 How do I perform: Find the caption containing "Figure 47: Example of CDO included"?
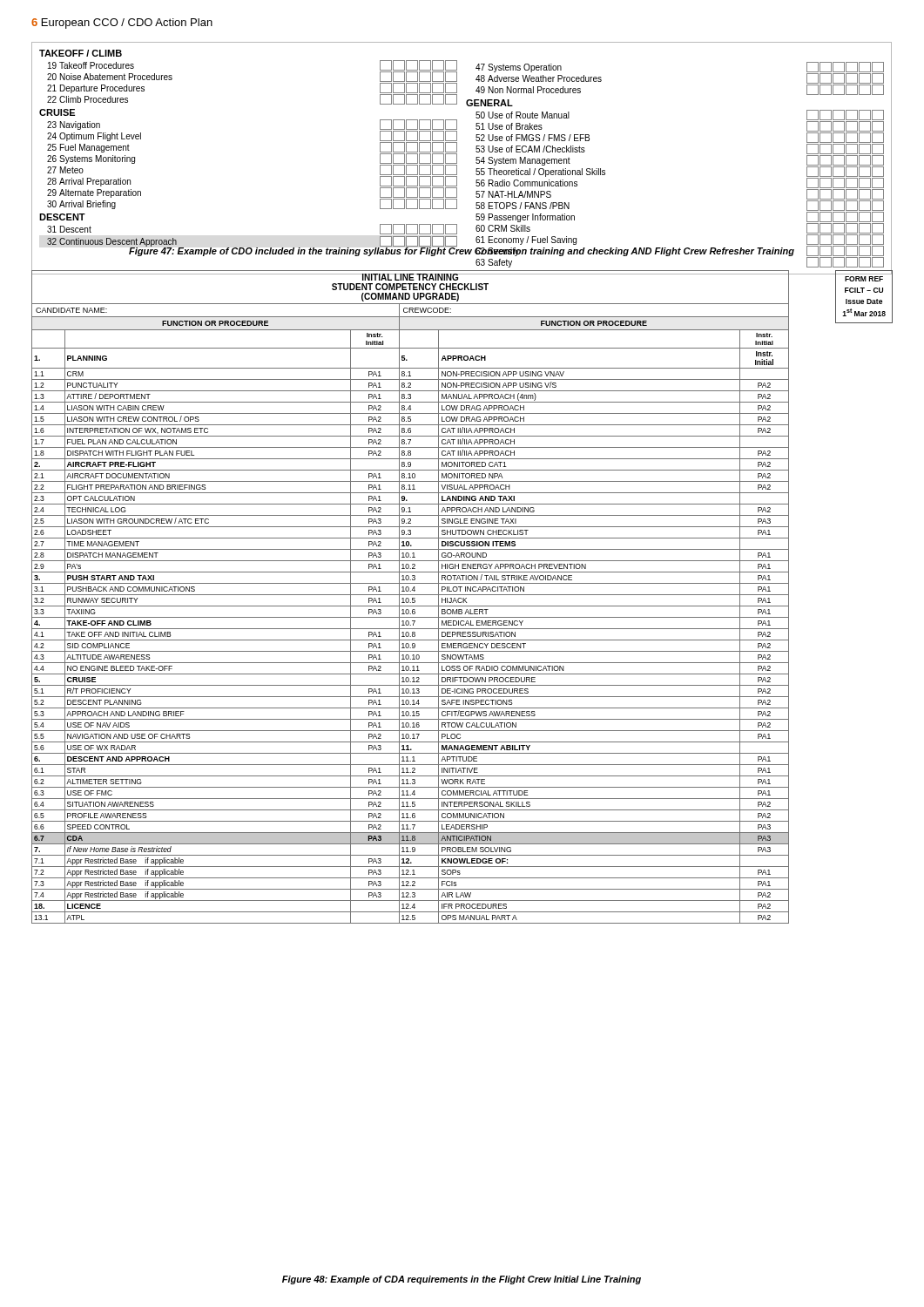click(x=462, y=251)
